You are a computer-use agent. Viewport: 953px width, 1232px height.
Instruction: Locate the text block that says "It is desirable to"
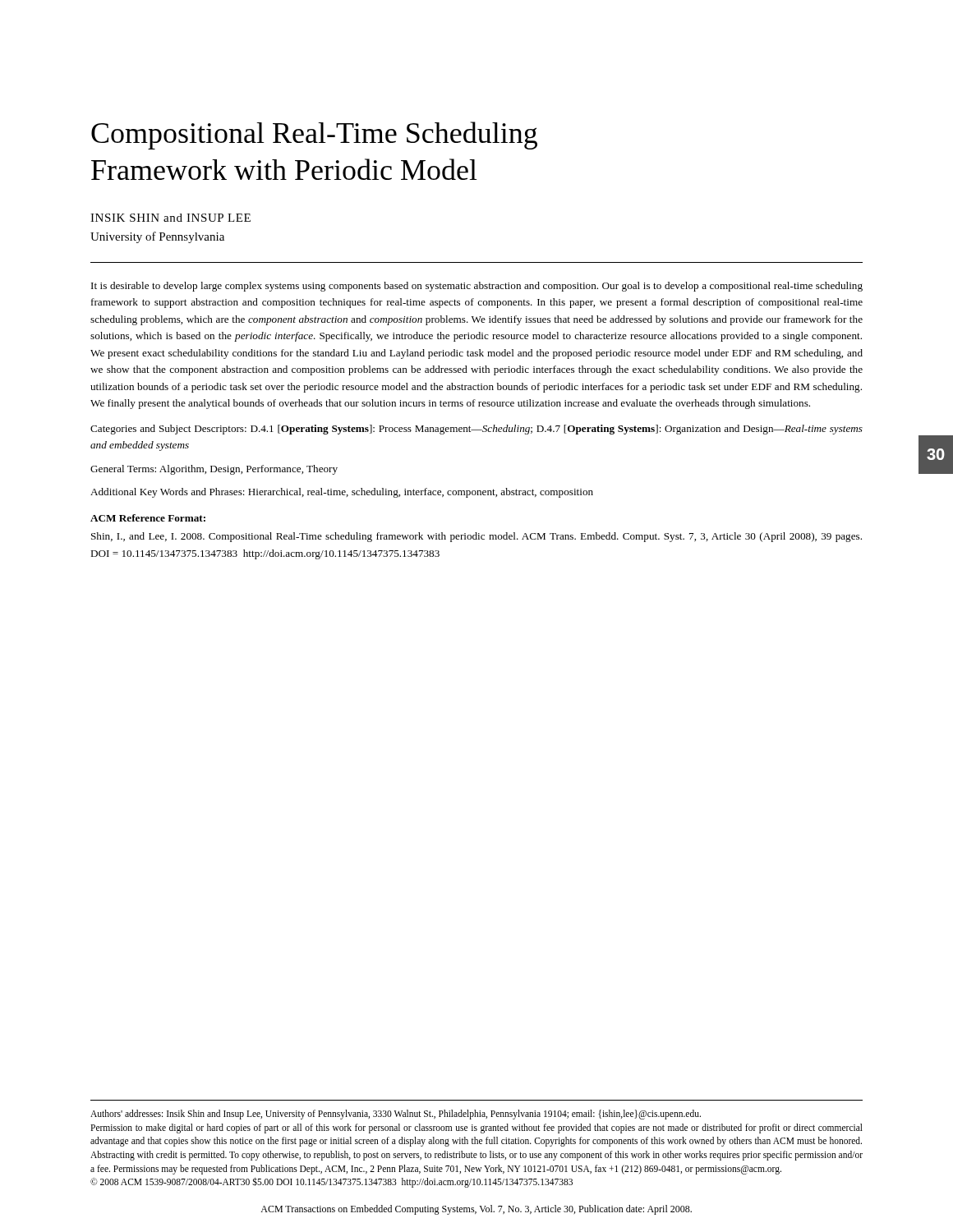pos(476,344)
